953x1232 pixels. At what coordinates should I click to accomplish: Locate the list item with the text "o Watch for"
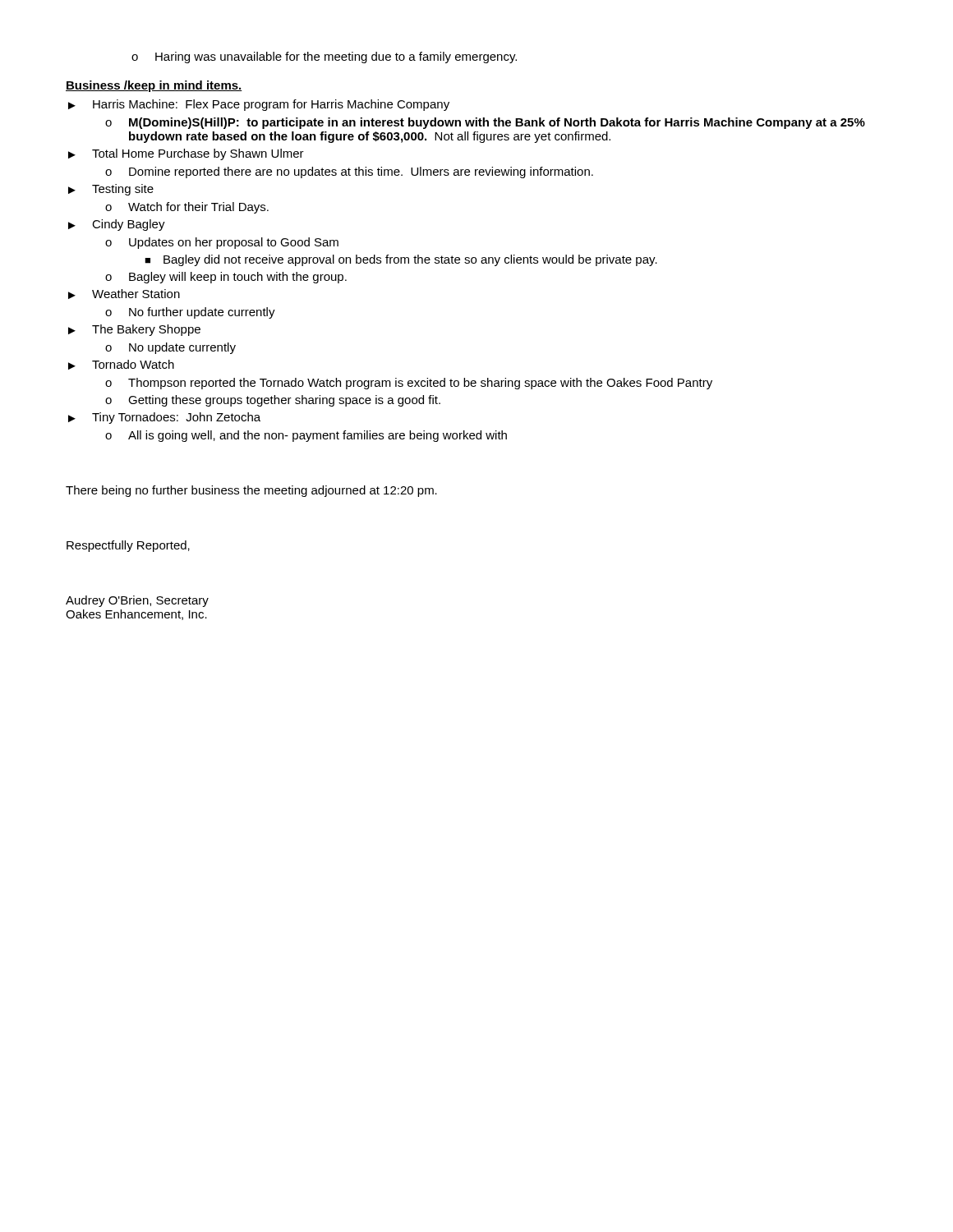(187, 207)
